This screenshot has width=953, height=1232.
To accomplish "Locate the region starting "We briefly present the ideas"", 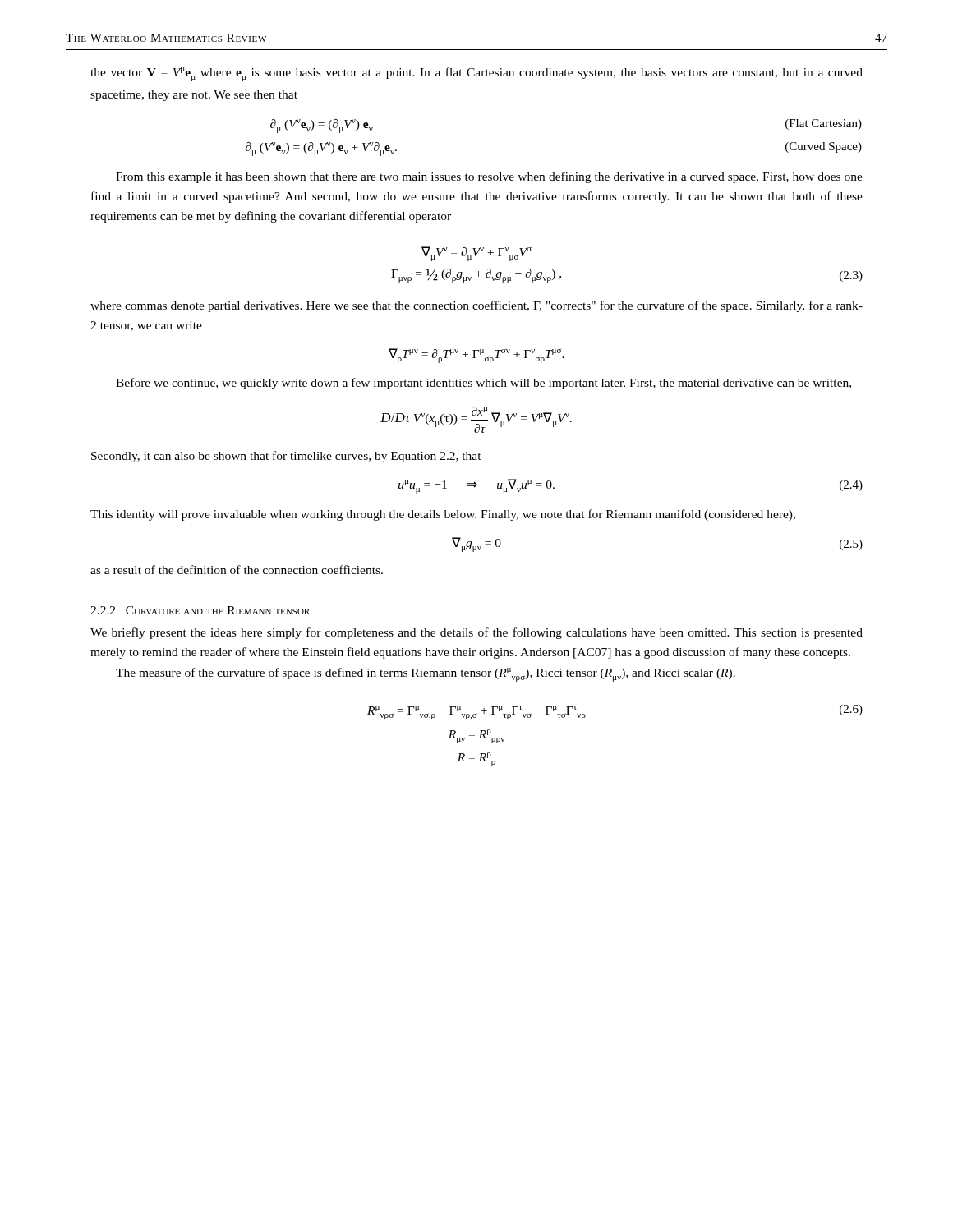I will (x=476, y=653).
